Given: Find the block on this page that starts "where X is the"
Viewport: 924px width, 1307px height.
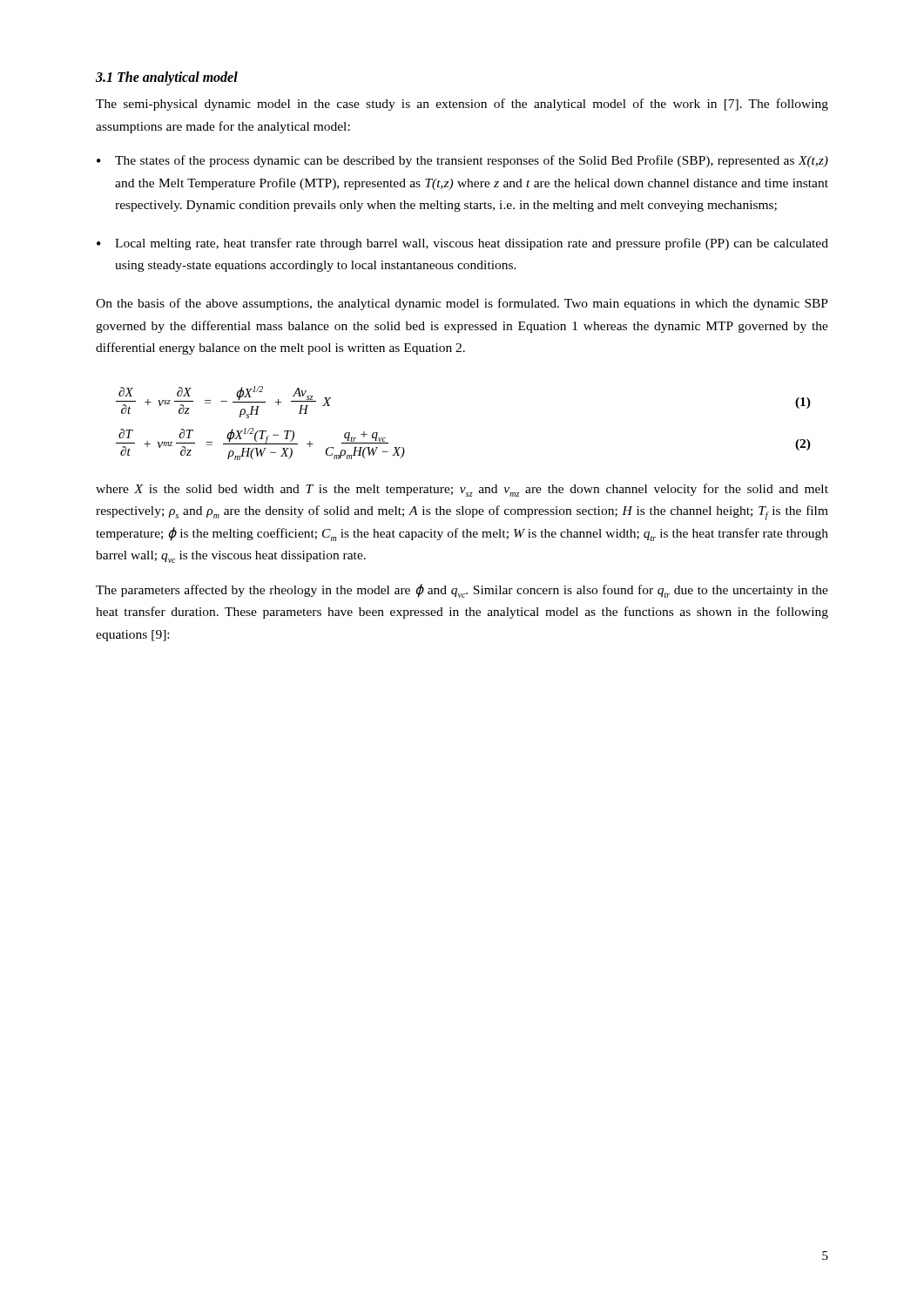Looking at the screenshot, I should (x=462, y=523).
